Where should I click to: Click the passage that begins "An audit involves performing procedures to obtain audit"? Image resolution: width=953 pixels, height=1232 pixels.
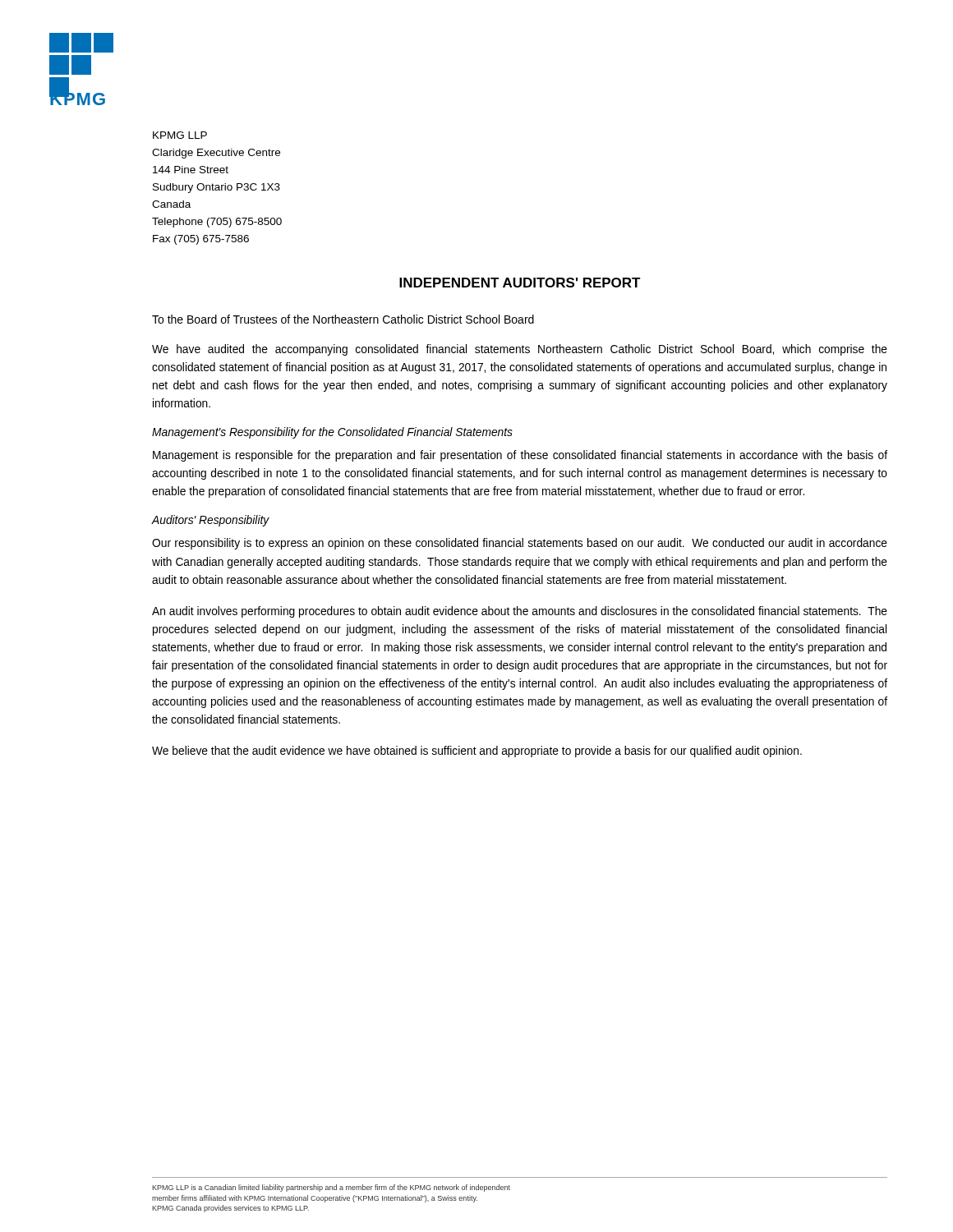pyautogui.click(x=520, y=666)
